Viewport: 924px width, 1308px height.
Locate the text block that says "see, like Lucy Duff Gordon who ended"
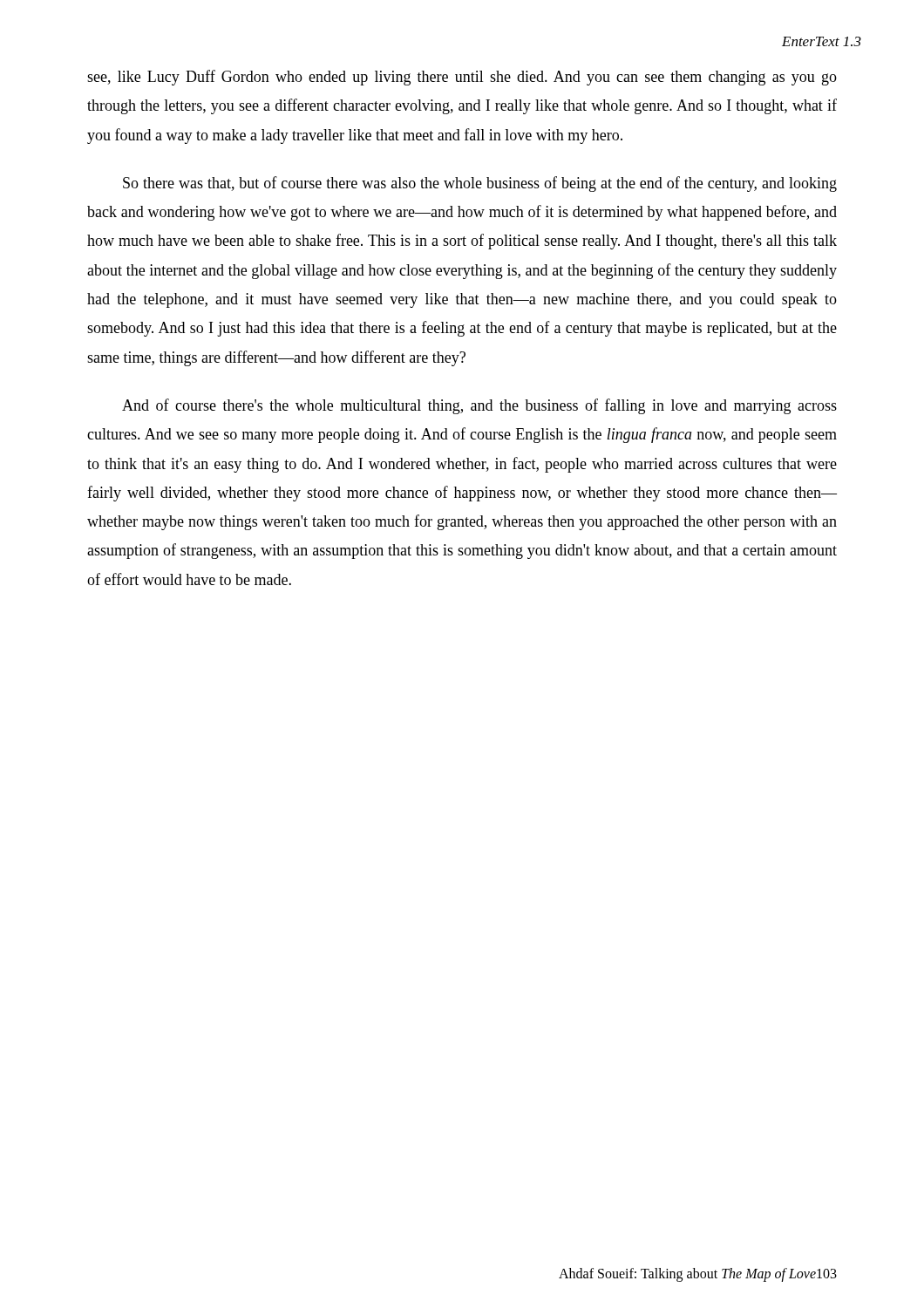pyautogui.click(x=462, y=329)
